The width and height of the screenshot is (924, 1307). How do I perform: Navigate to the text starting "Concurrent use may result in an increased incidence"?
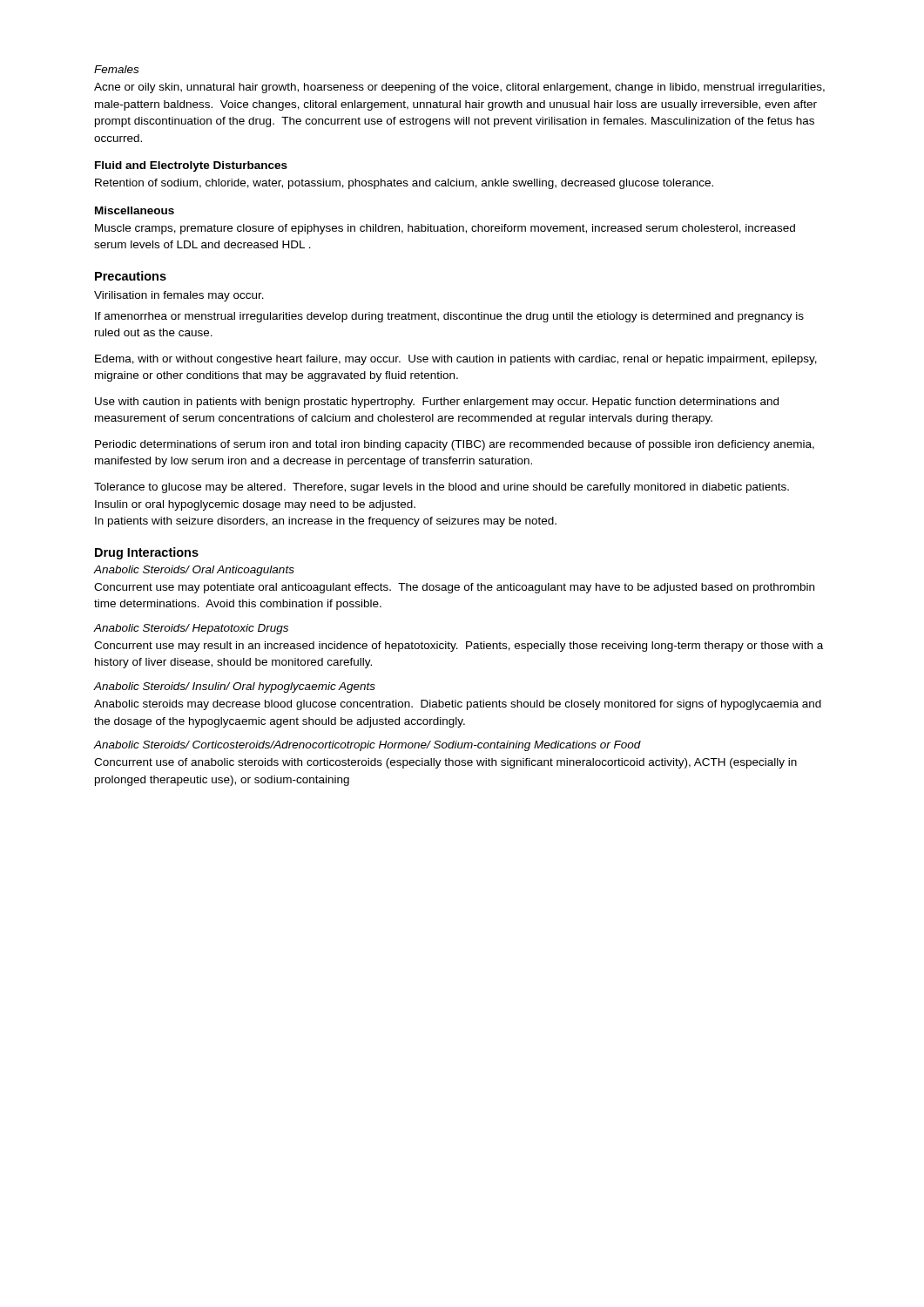click(x=459, y=654)
